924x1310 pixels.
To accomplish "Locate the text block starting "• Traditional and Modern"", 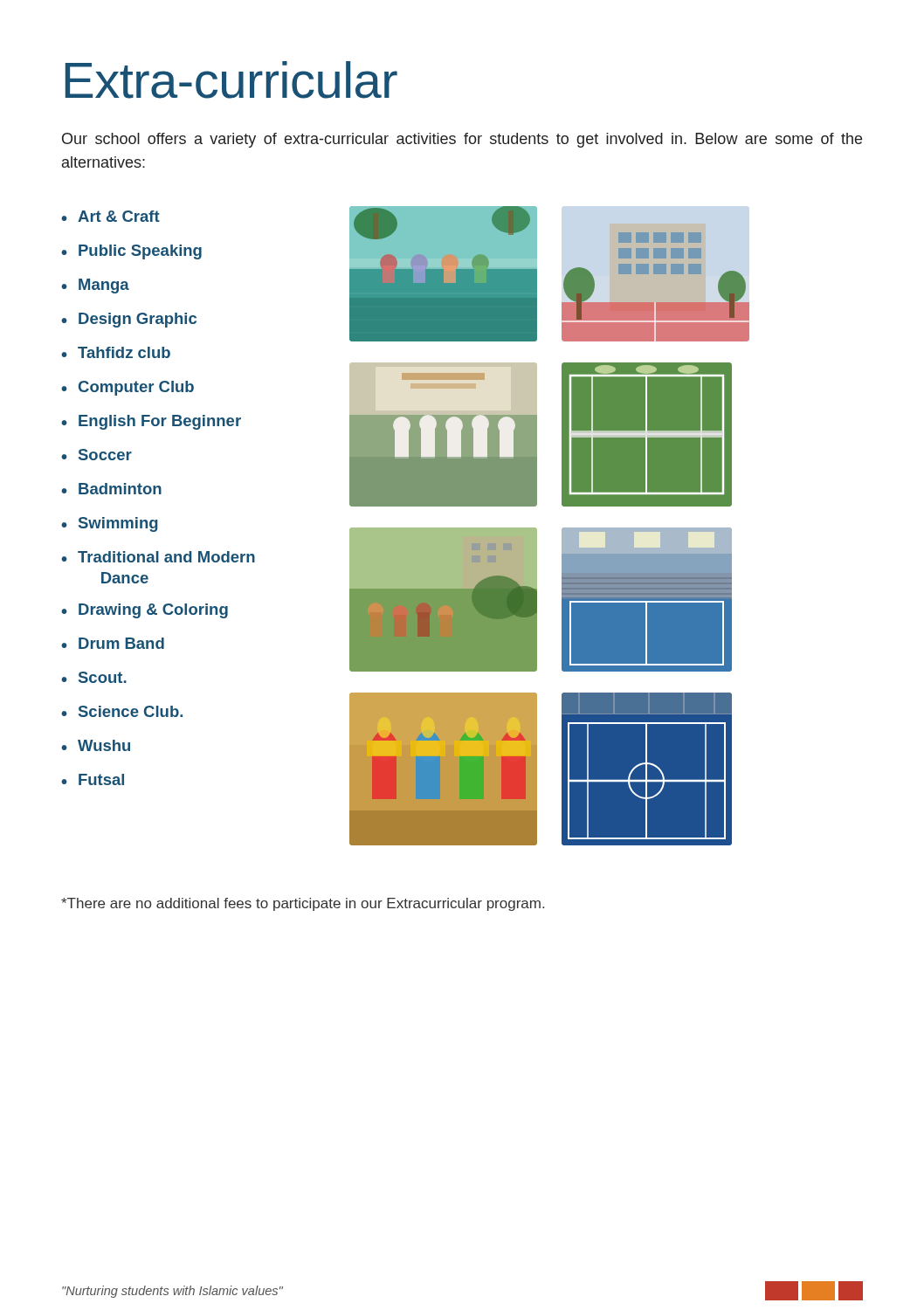I will click(158, 568).
